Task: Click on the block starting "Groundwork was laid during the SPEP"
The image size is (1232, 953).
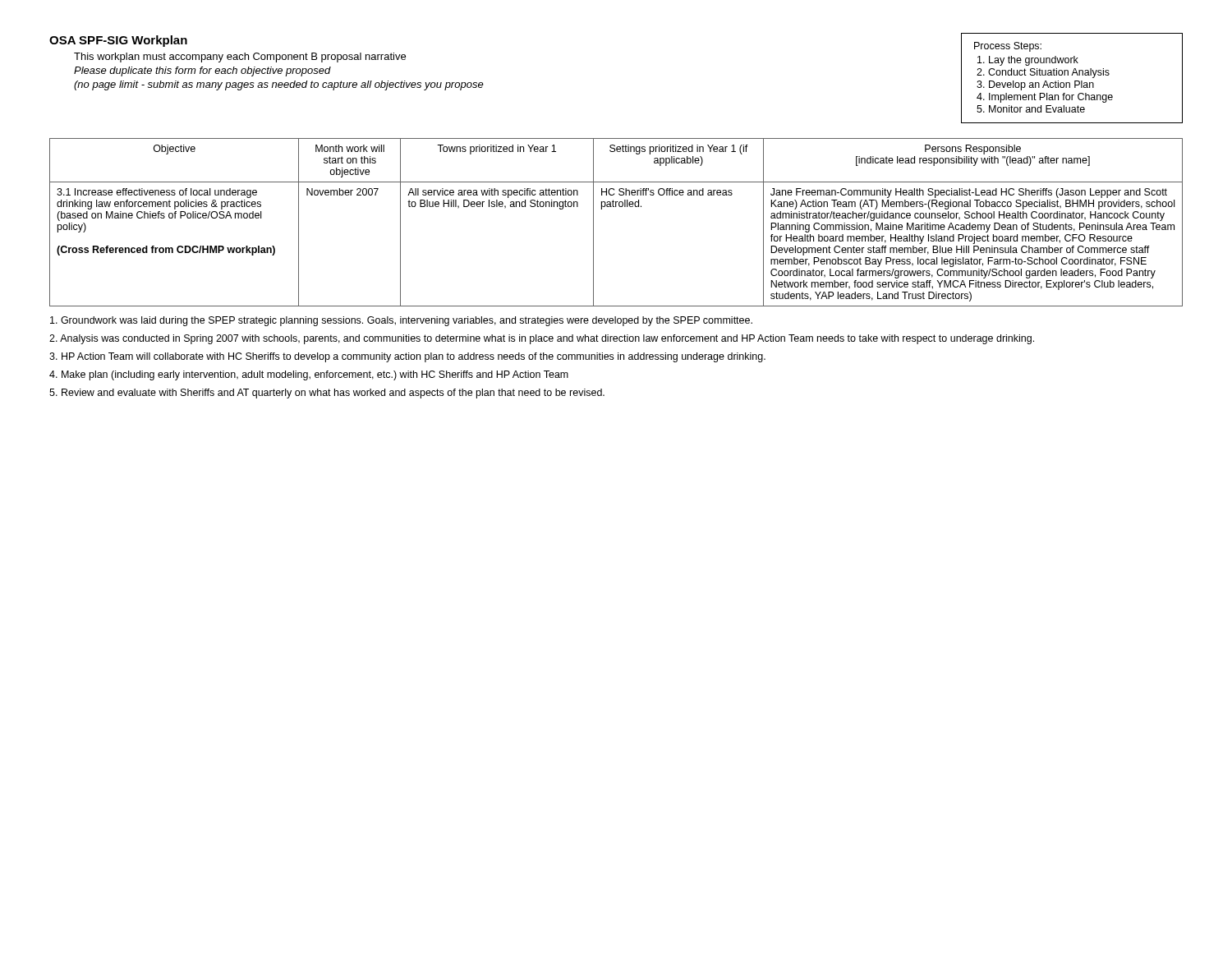Action: pyautogui.click(x=401, y=320)
